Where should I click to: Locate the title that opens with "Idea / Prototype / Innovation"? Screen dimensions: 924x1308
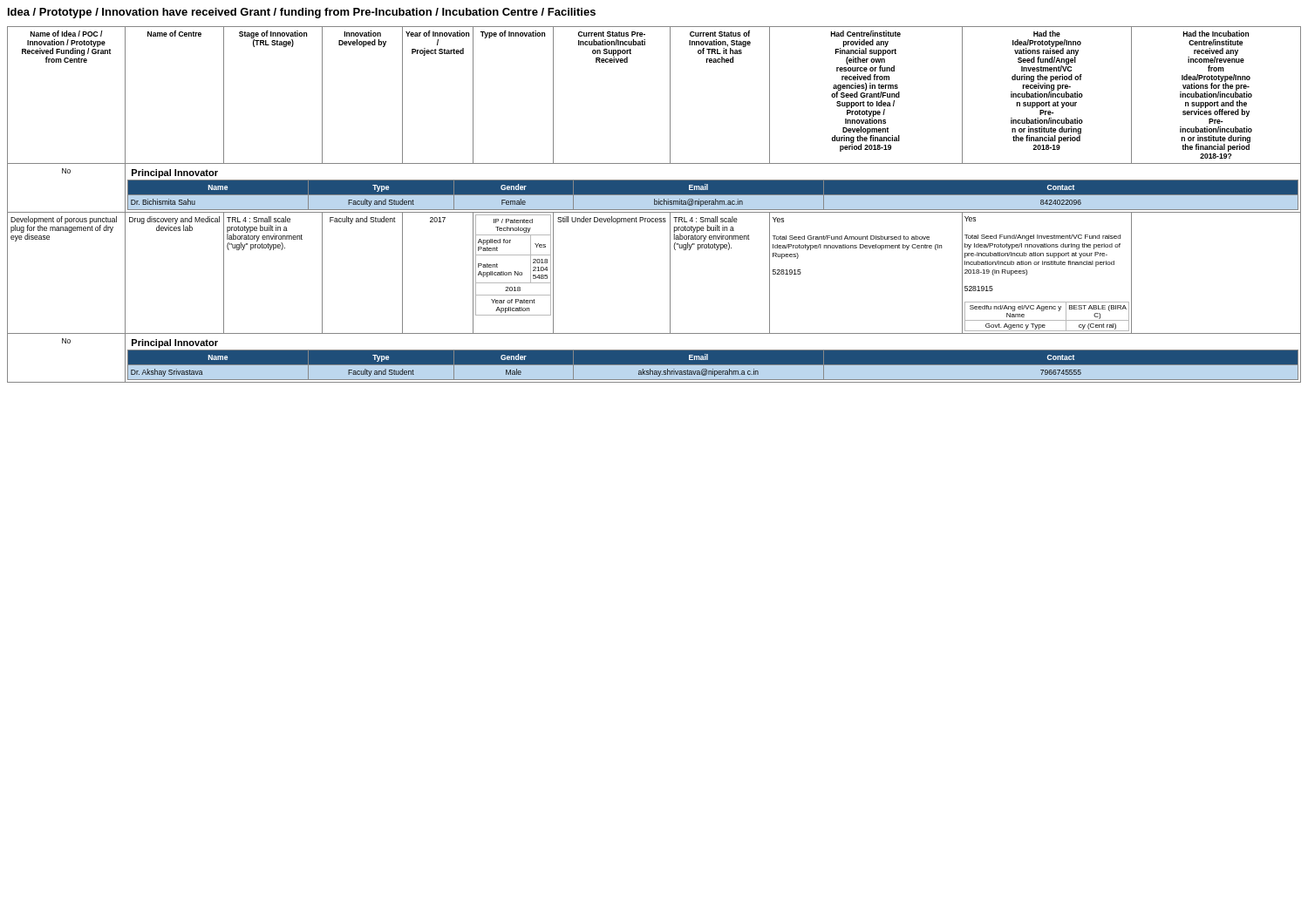coord(301,12)
